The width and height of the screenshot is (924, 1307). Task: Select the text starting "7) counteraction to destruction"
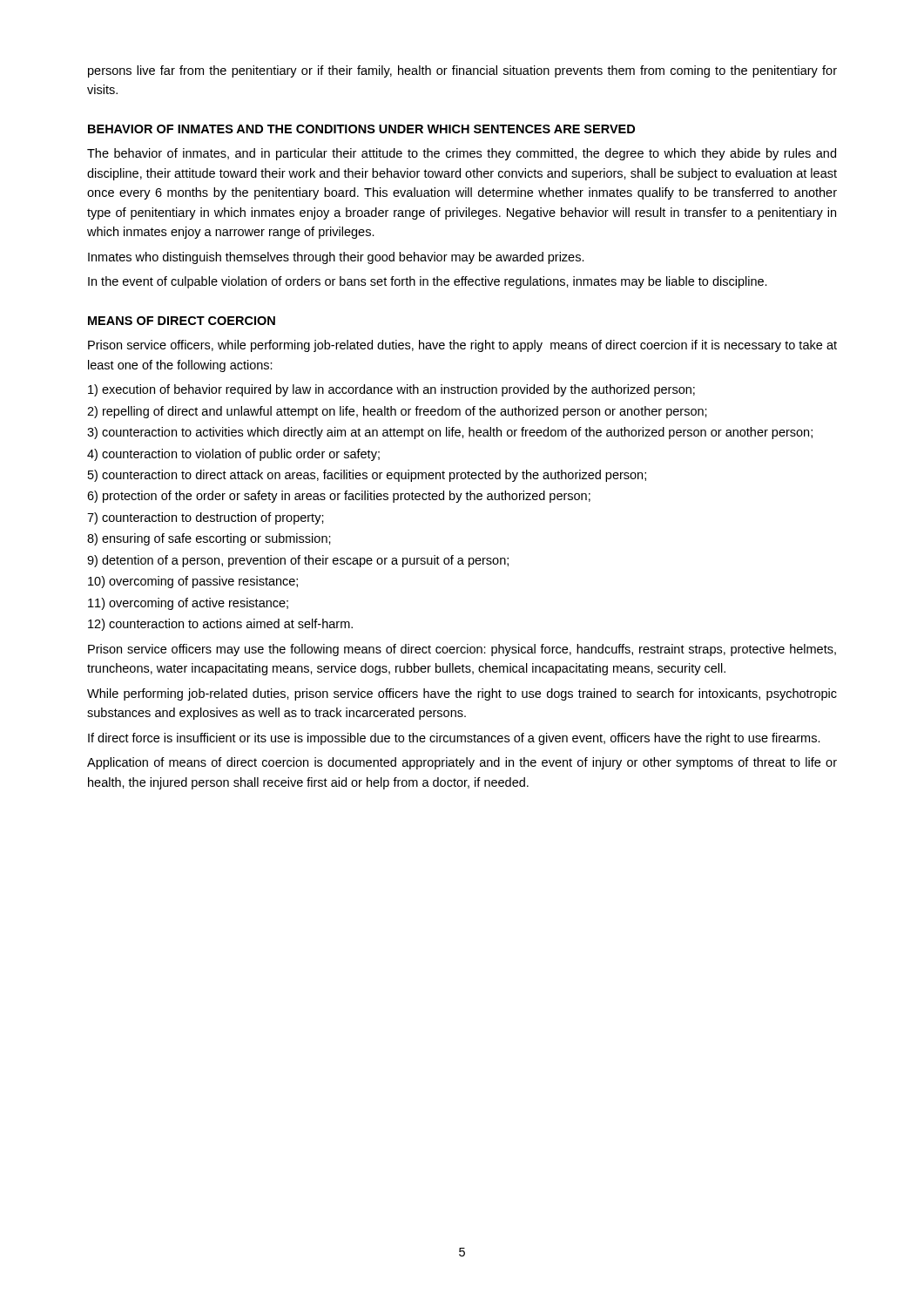(206, 518)
